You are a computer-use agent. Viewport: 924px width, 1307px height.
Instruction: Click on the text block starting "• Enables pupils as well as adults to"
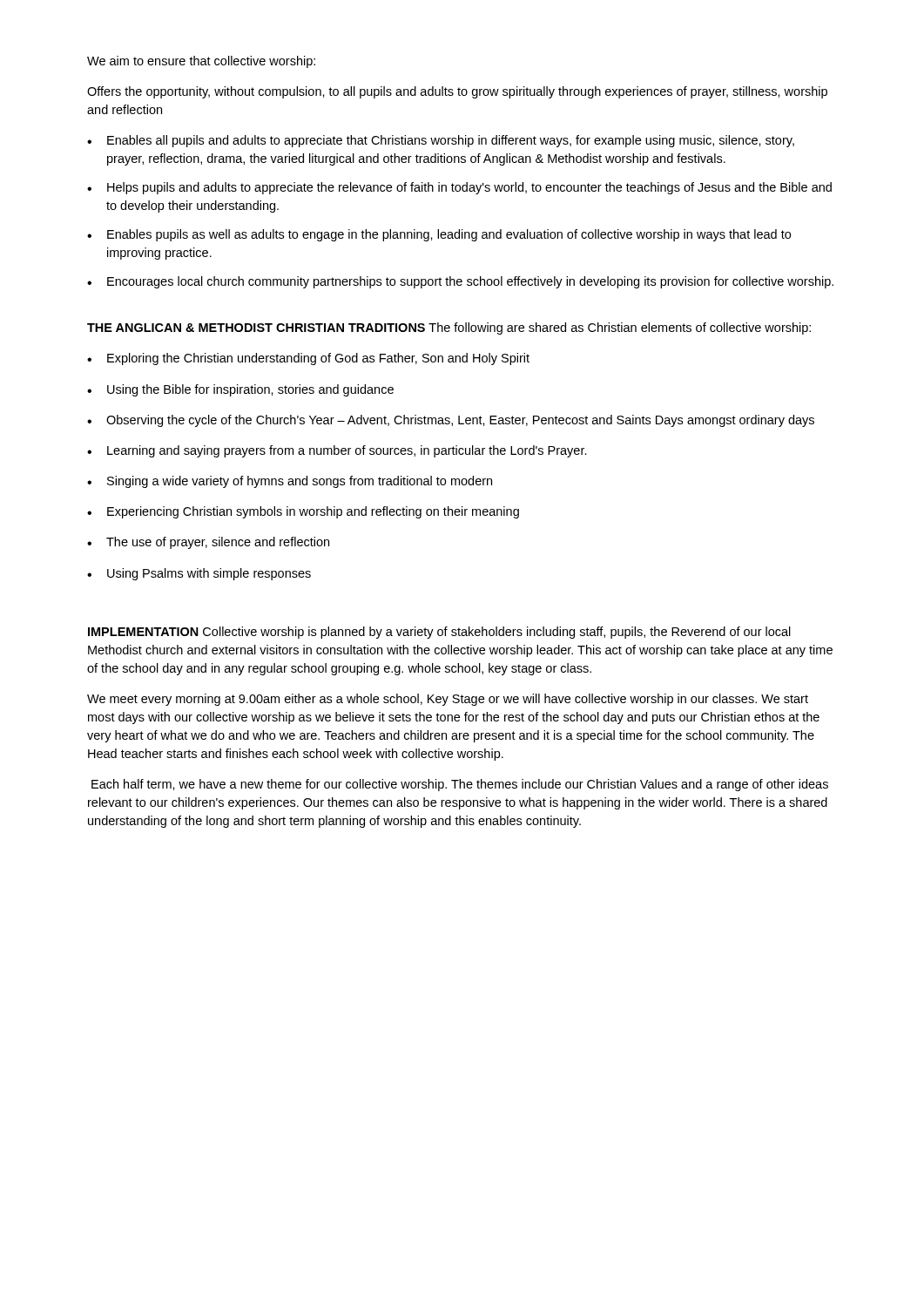pos(462,244)
